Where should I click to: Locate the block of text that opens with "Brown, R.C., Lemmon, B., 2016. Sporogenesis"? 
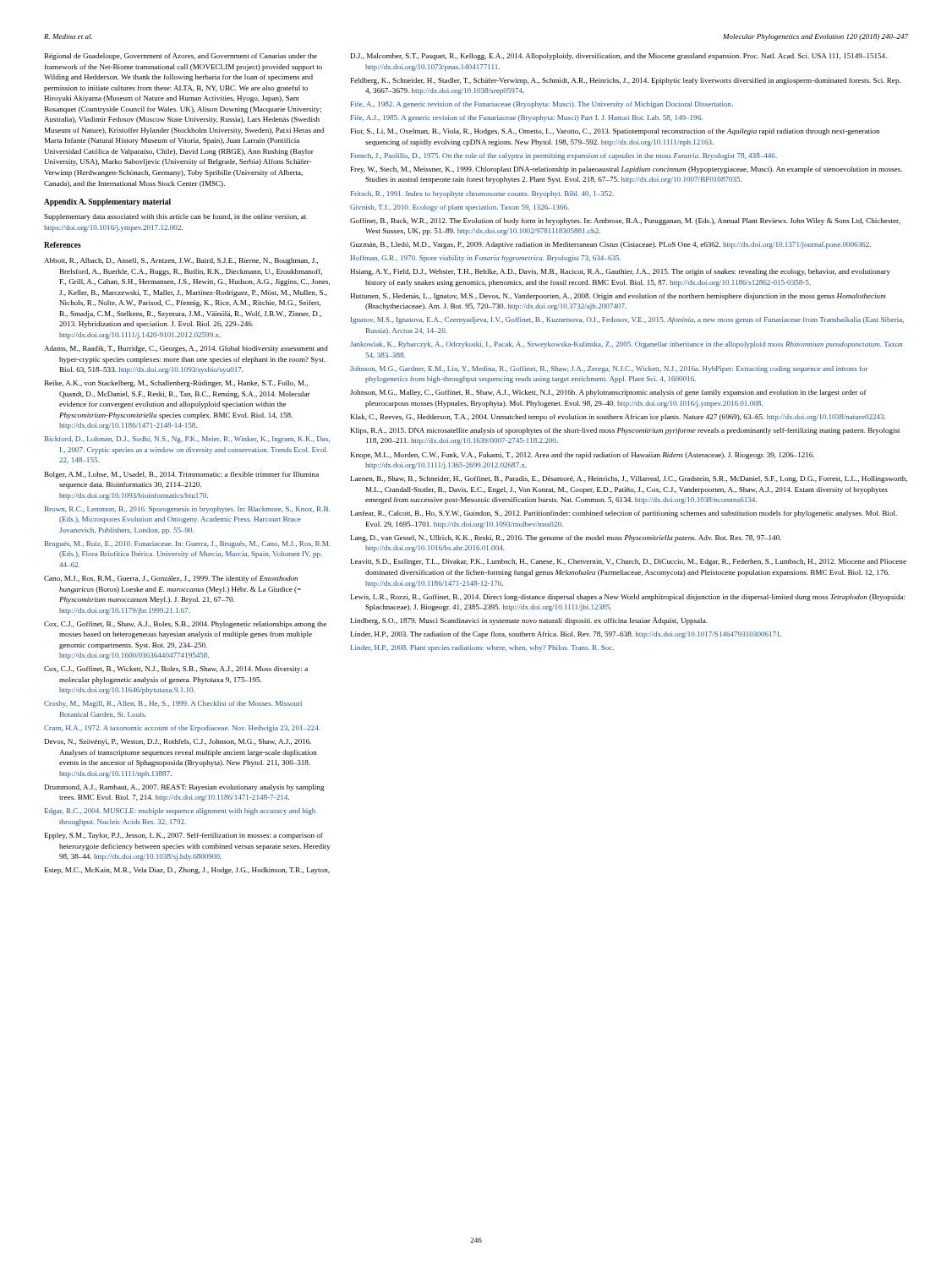(187, 519)
